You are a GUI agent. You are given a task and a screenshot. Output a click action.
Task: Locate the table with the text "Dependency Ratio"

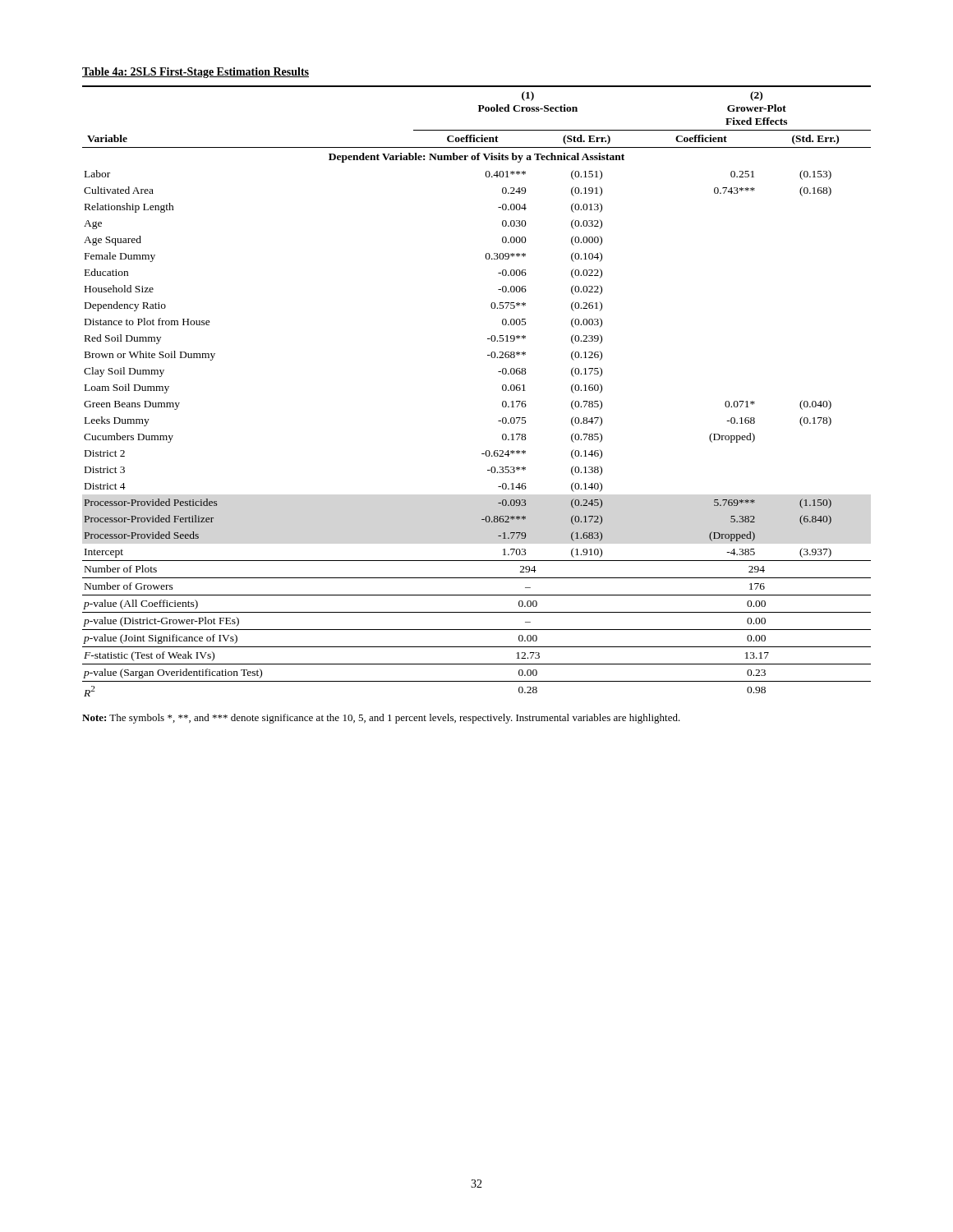pos(476,393)
